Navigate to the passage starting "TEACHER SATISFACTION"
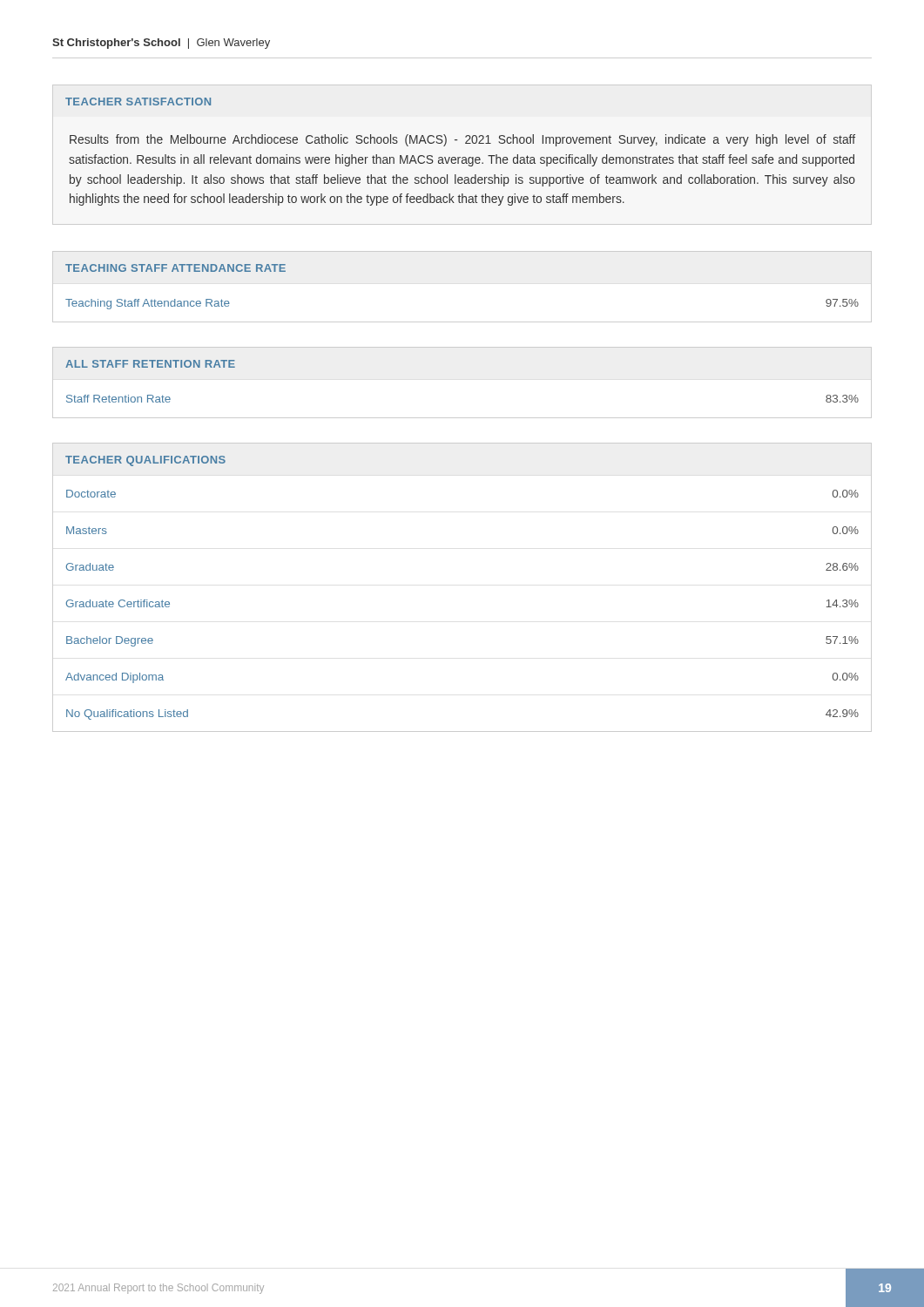This screenshot has width=924, height=1307. (x=139, y=102)
